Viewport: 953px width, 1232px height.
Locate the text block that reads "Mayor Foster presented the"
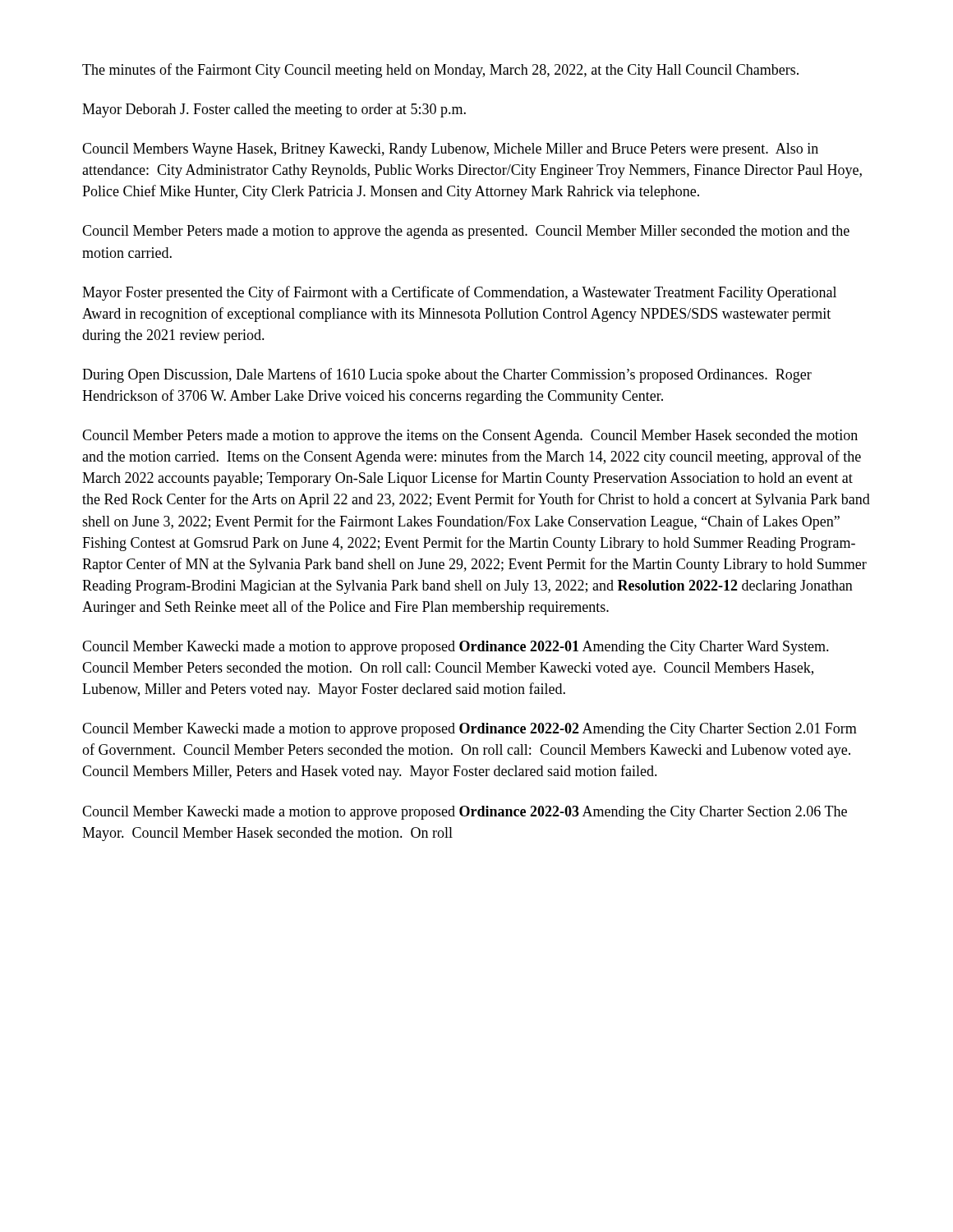(459, 314)
